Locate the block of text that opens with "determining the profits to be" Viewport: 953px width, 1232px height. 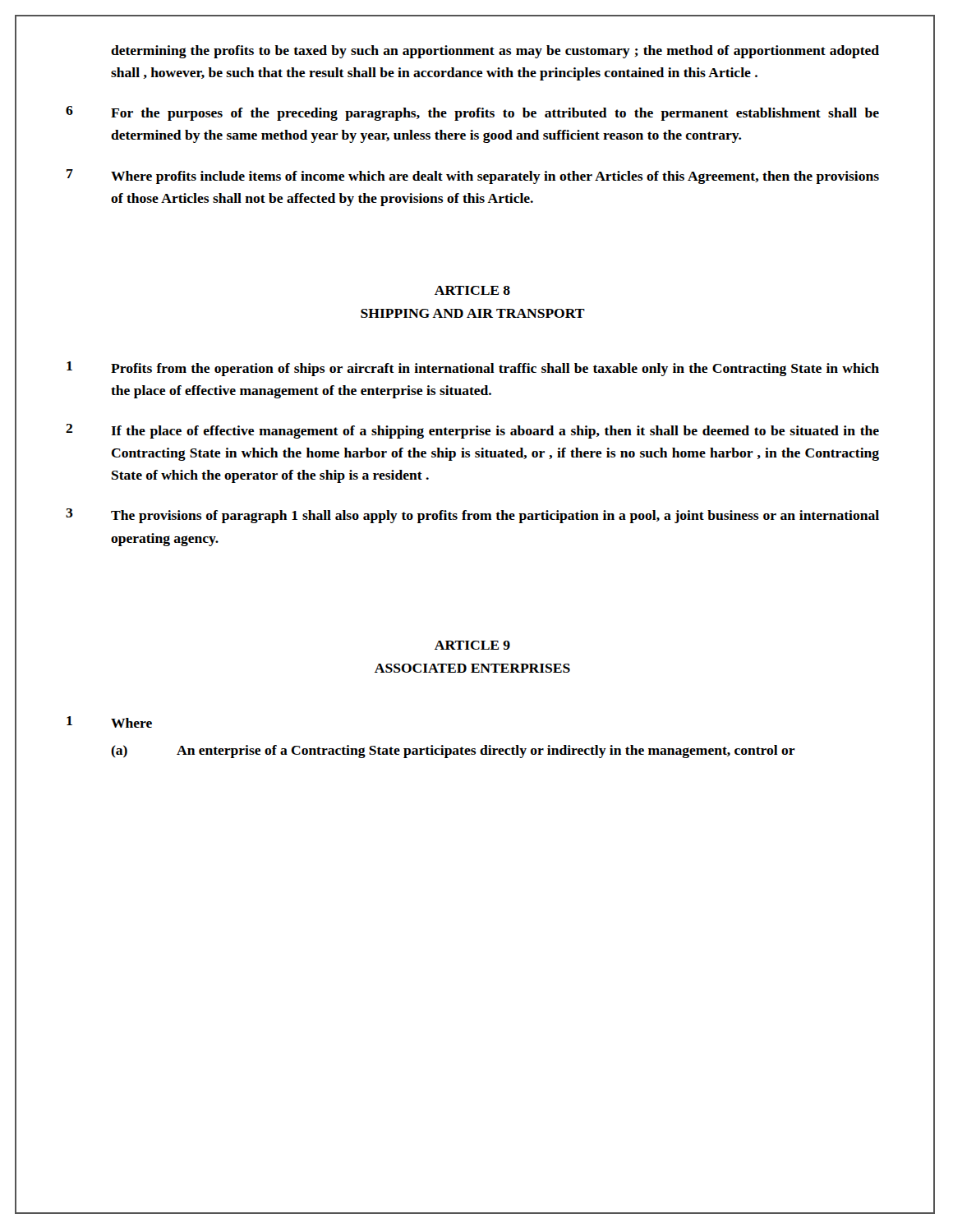click(495, 61)
